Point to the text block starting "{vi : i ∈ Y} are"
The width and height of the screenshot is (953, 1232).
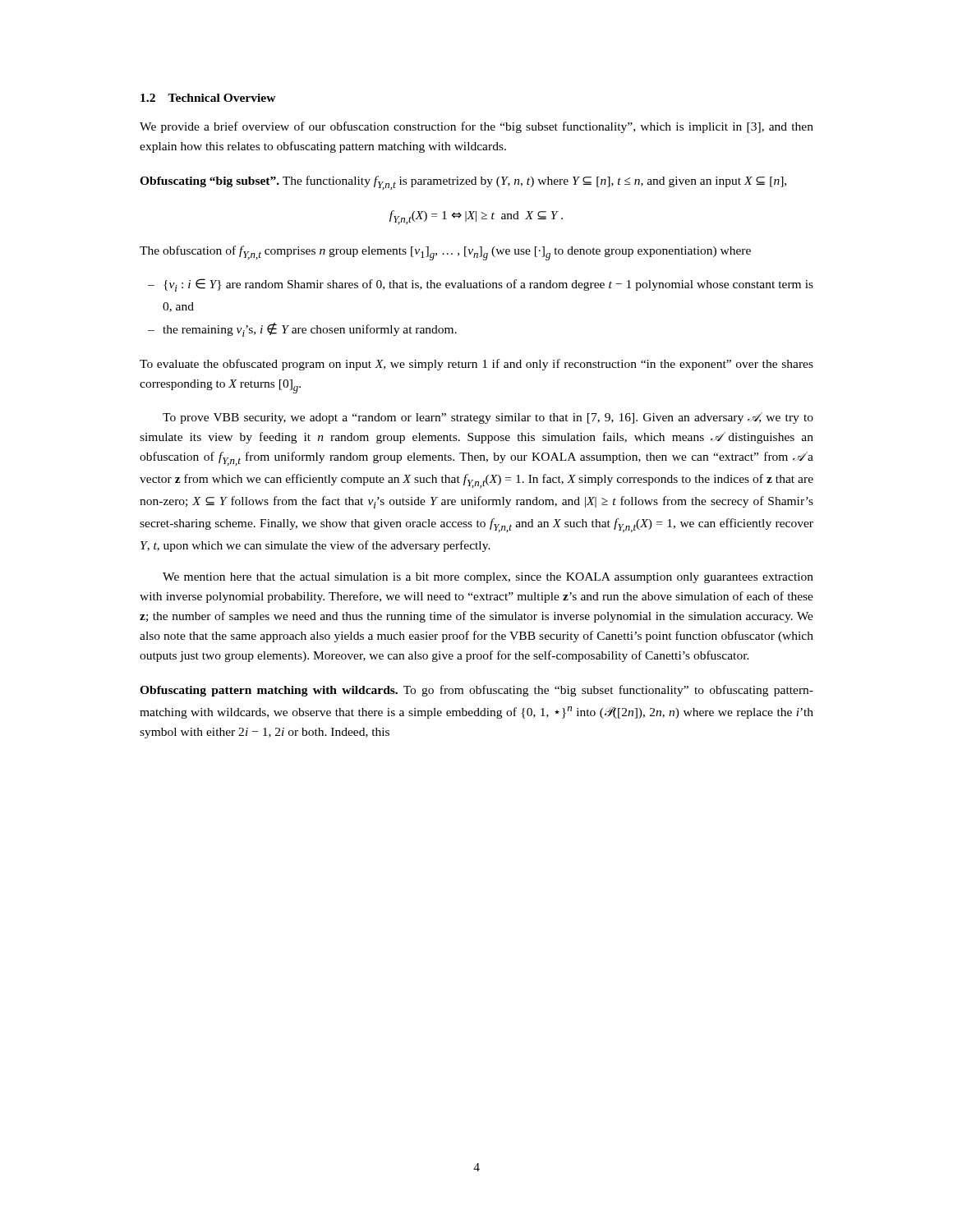pyautogui.click(x=488, y=295)
